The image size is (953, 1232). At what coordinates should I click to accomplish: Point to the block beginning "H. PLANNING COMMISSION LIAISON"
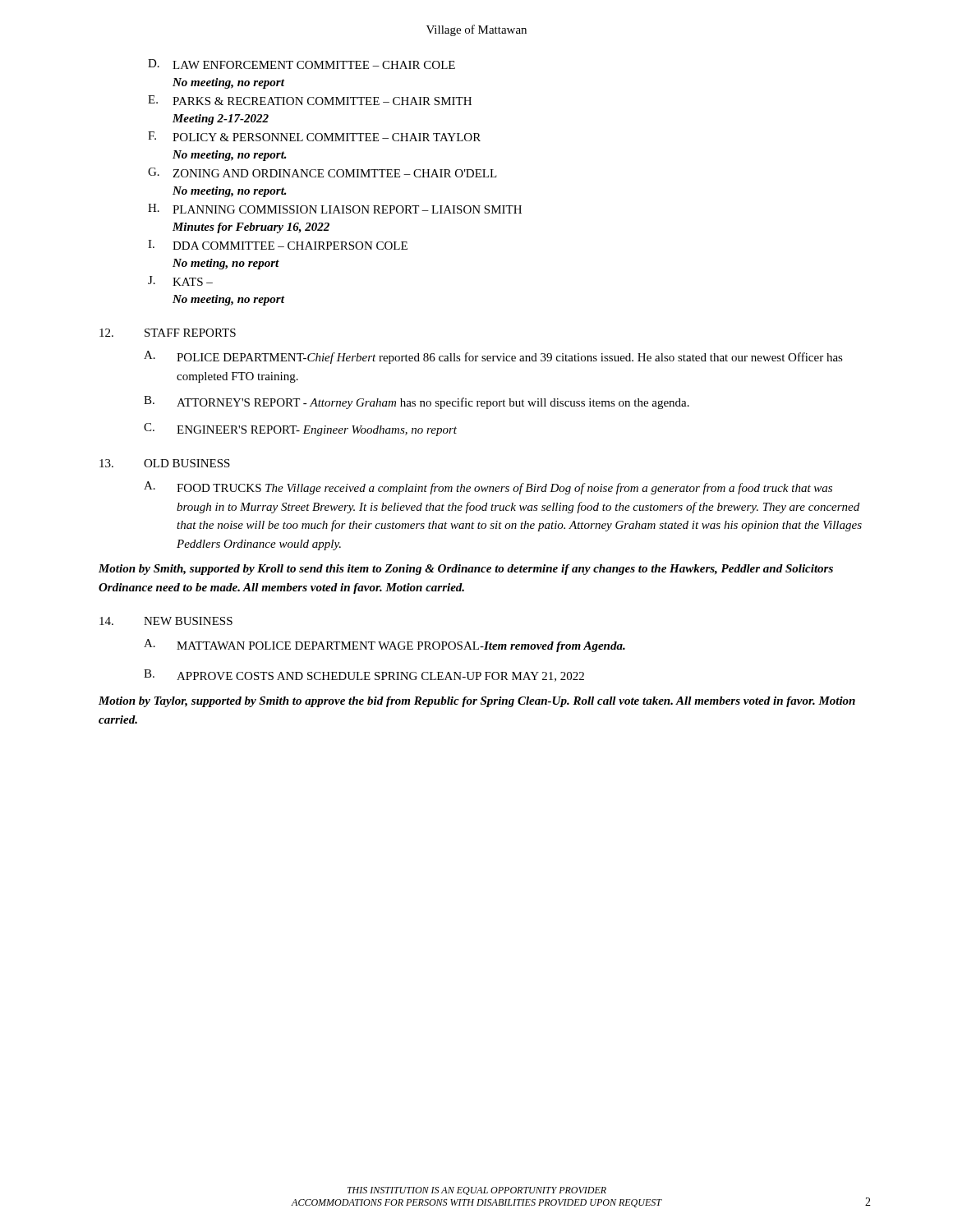[x=335, y=218]
